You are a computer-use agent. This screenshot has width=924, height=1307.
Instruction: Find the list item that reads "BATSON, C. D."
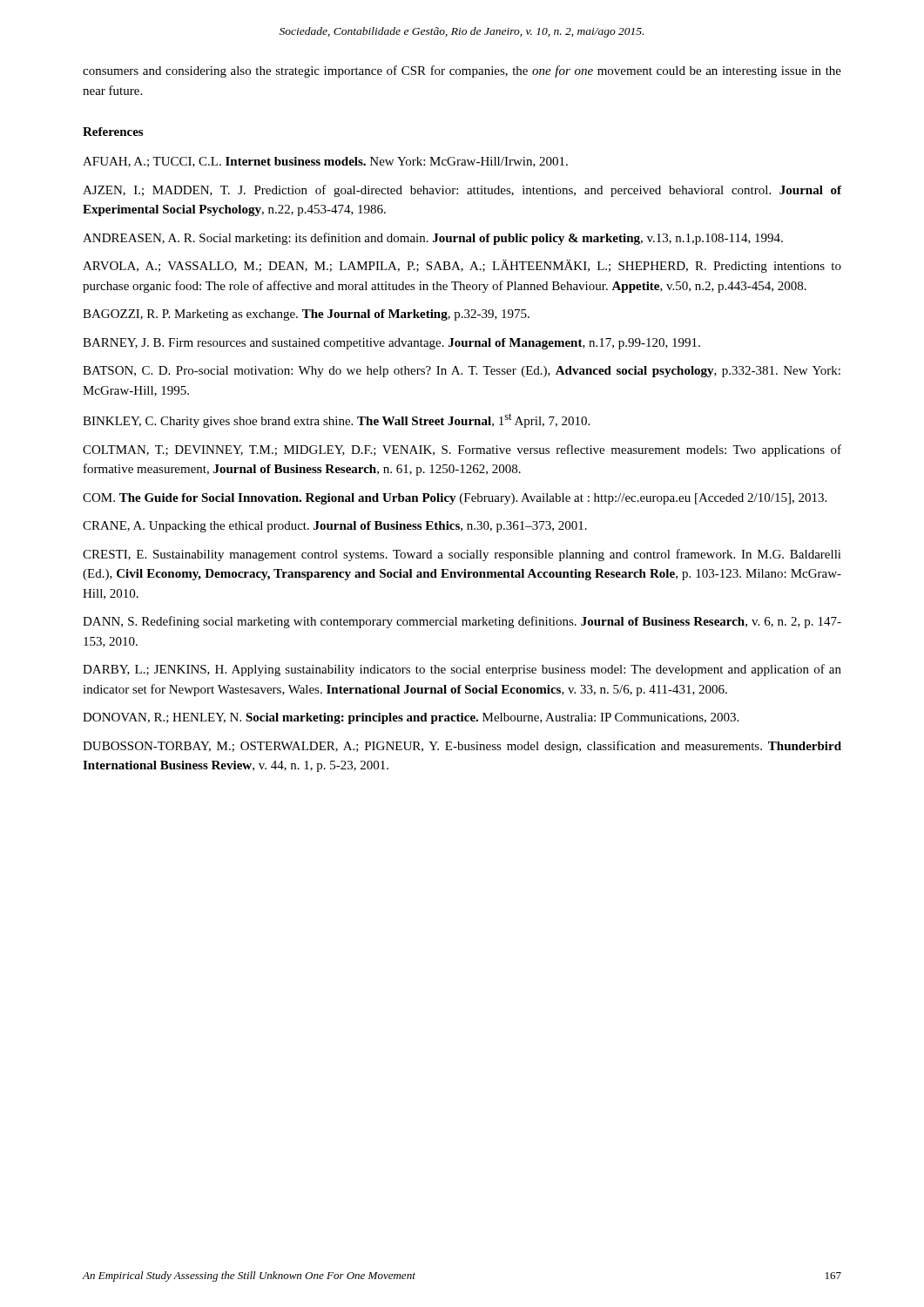pos(462,380)
